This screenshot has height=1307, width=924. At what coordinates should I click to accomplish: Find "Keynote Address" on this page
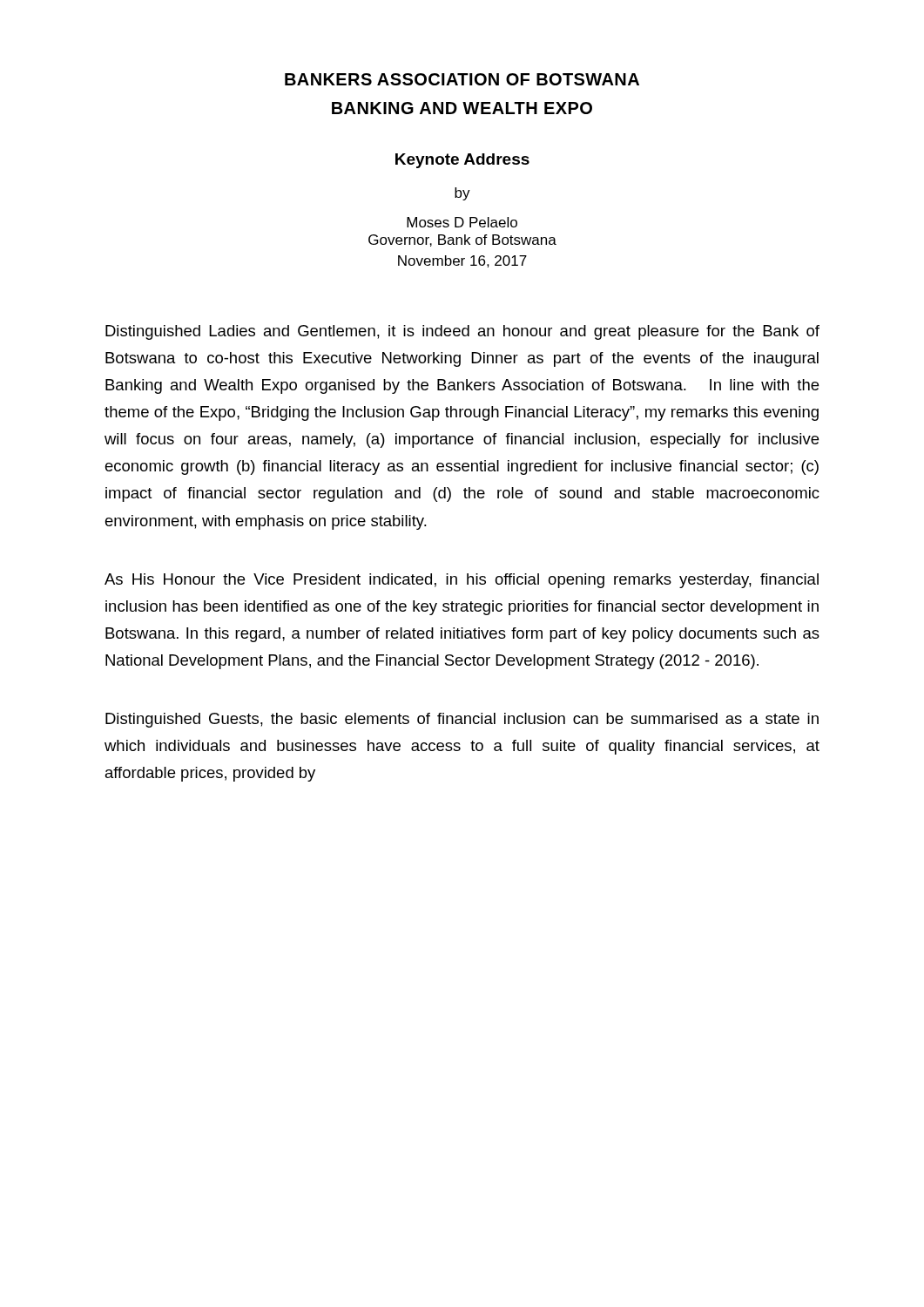coord(462,159)
